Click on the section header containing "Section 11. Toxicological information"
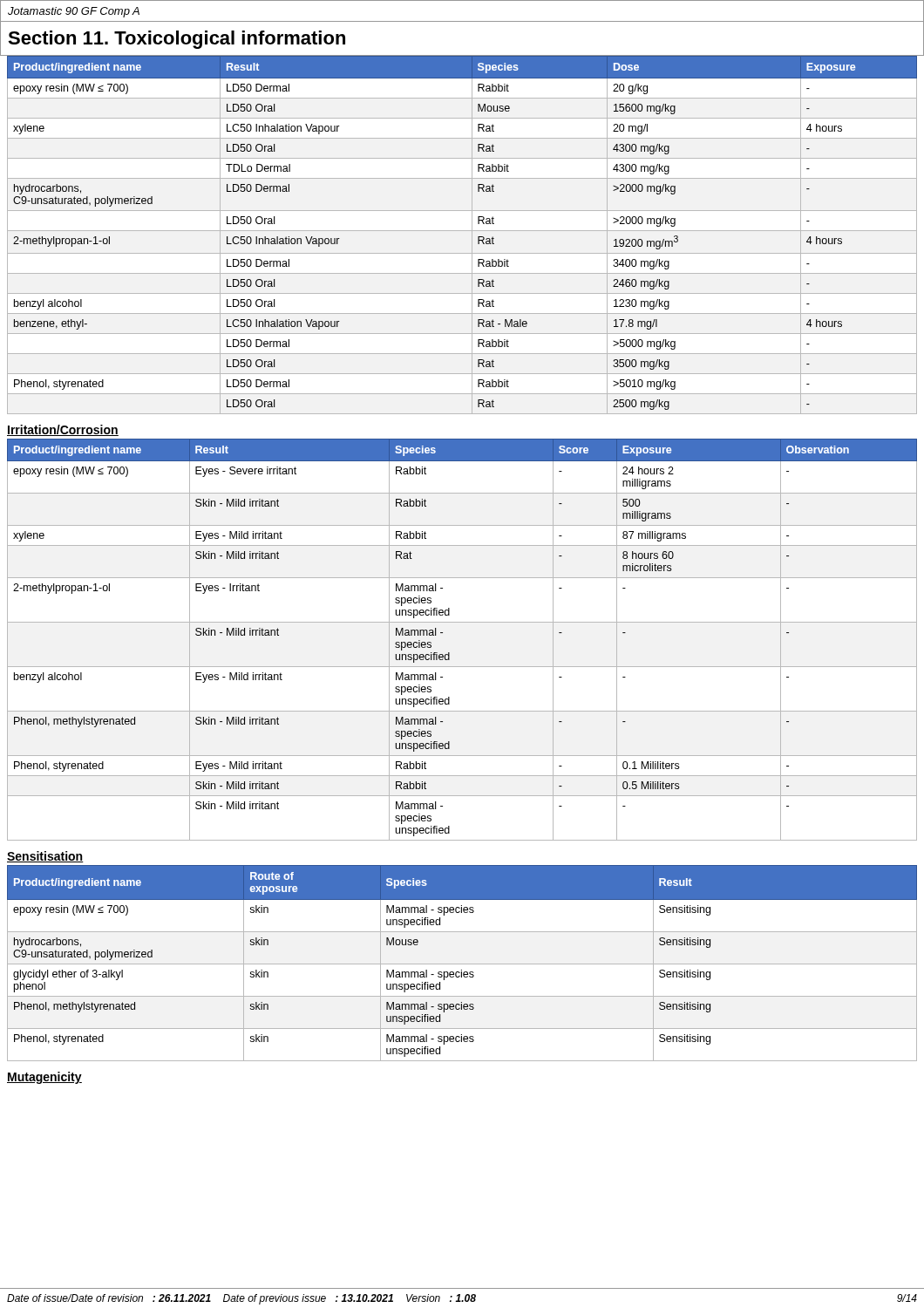The width and height of the screenshot is (924, 1308). click(177, 38)
